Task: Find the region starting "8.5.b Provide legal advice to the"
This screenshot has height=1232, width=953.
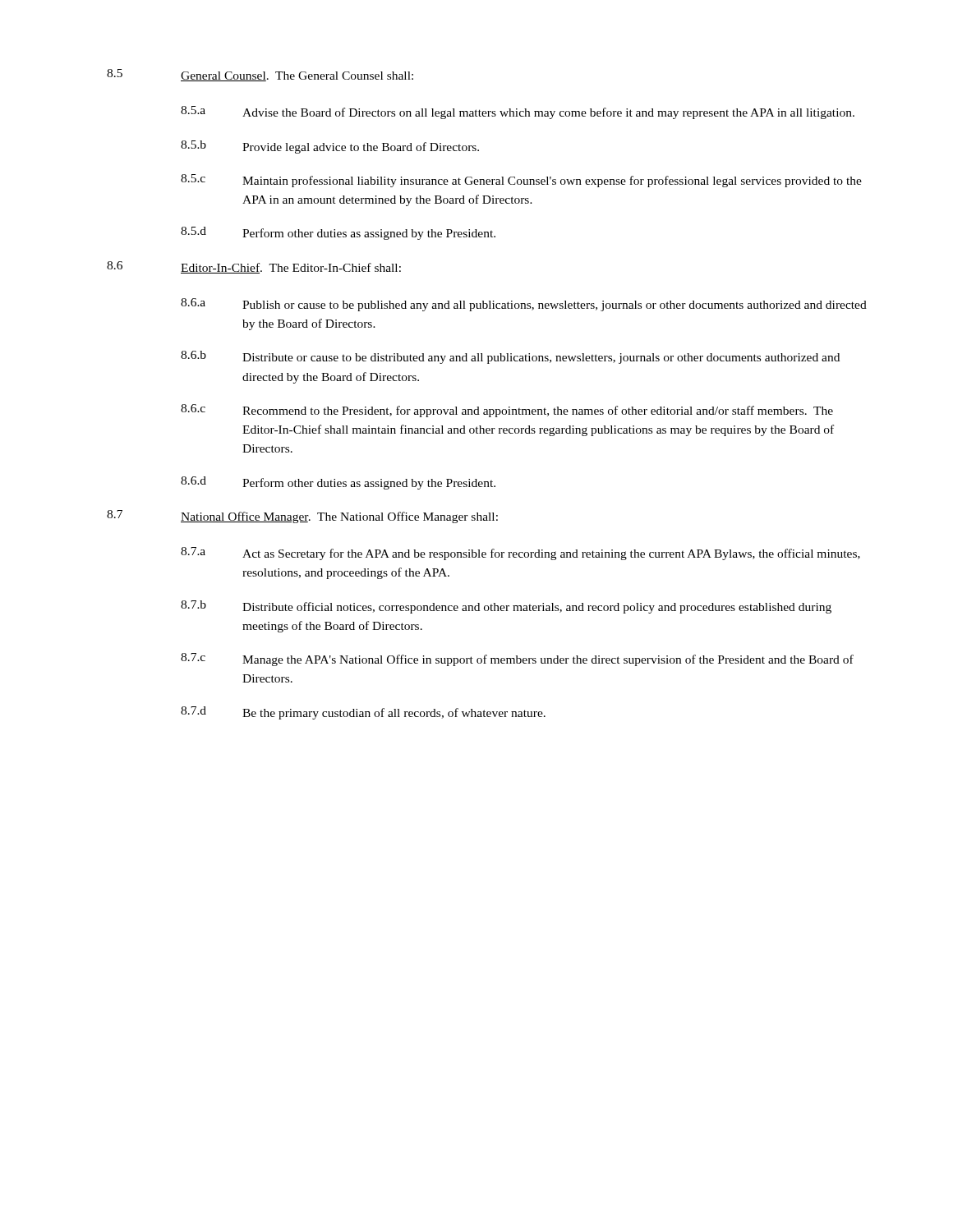Action: 330,147
